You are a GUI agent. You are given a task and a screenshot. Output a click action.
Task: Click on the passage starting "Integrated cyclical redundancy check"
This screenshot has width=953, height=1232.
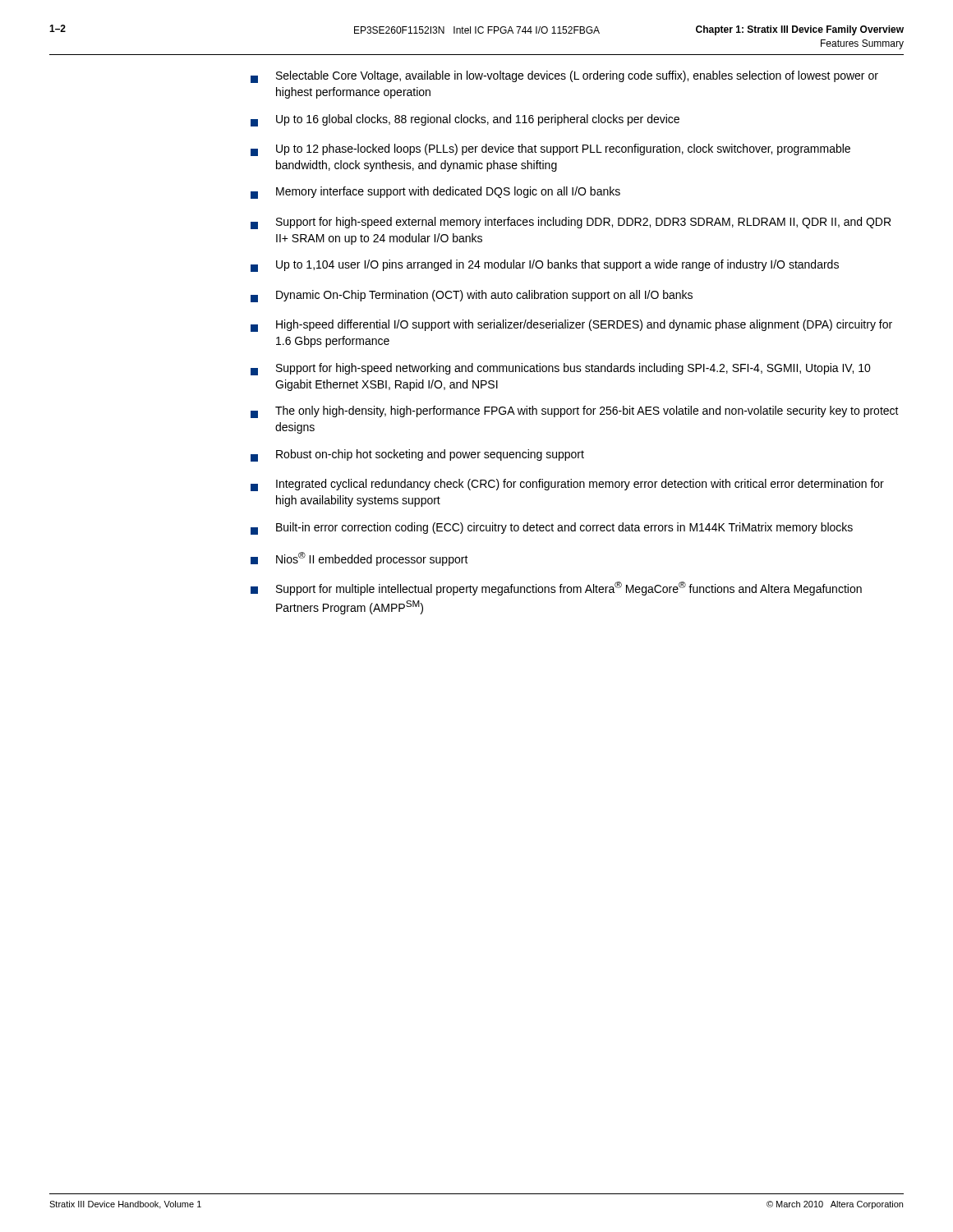point(577,492)
